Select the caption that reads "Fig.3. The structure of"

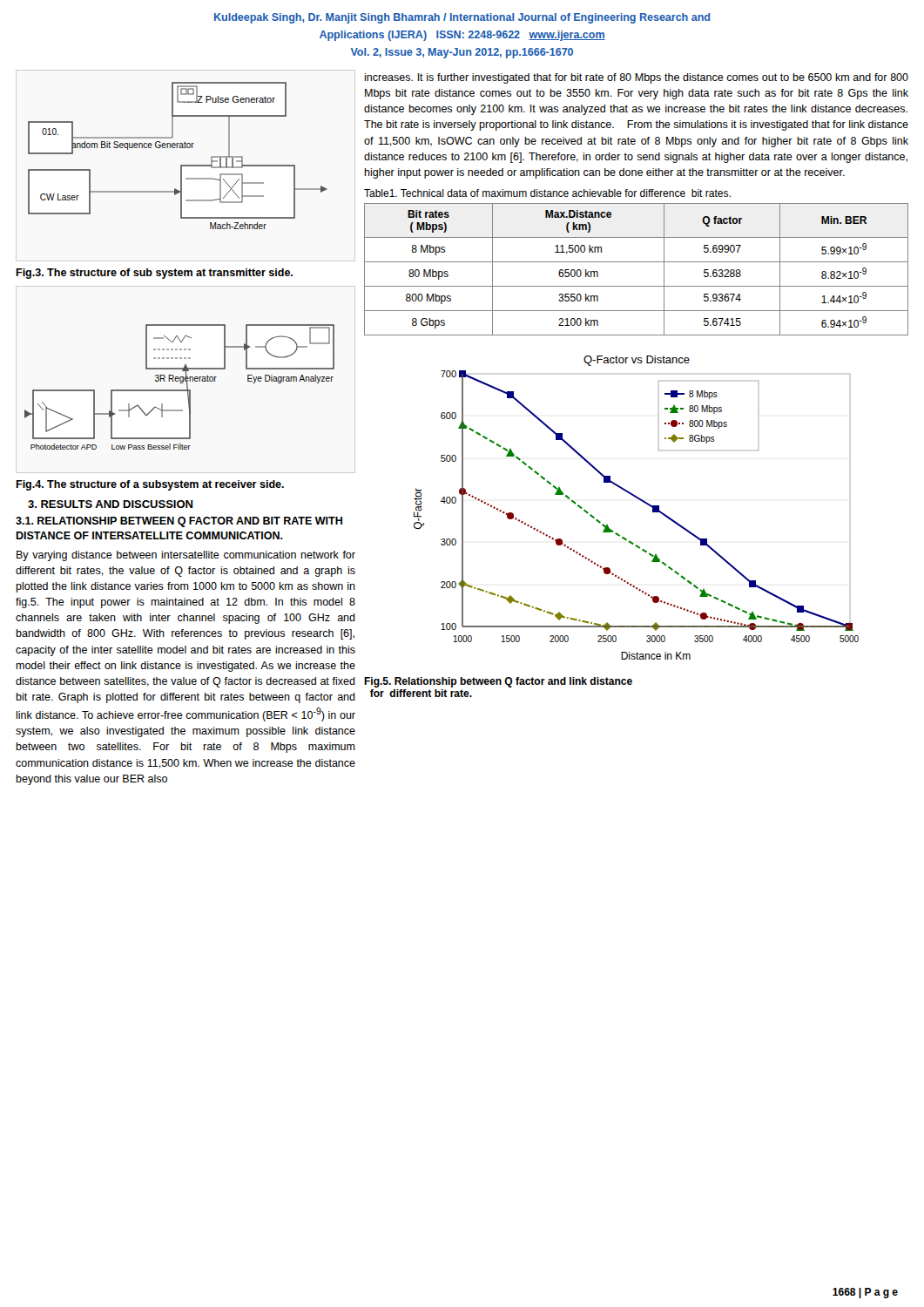point(155,273)
